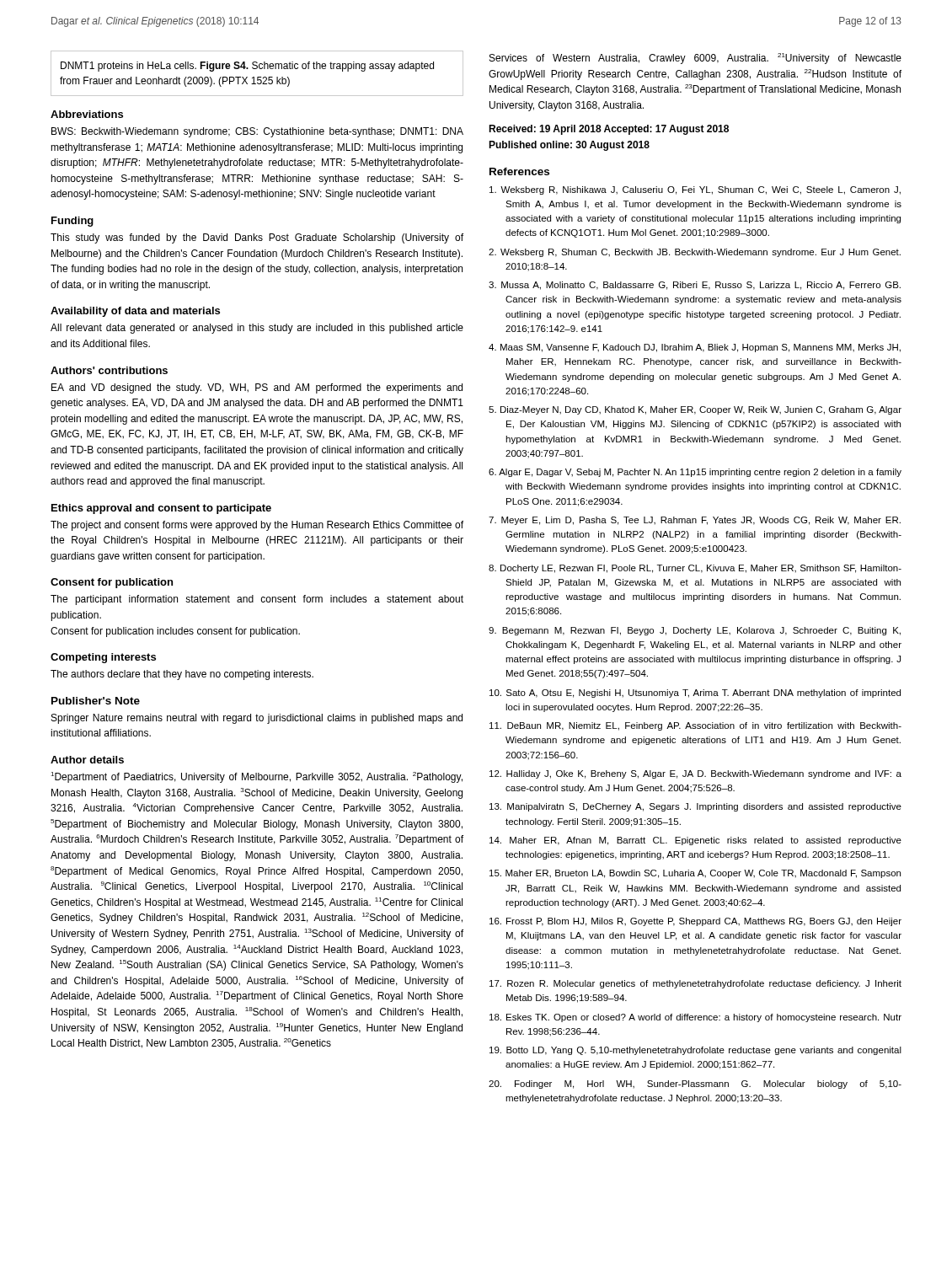Click the passage that begins "BWS: Beckwith-Wiedemann syndrome; CBS:"
Screen dimensions: 1264x952
point(257,163)
